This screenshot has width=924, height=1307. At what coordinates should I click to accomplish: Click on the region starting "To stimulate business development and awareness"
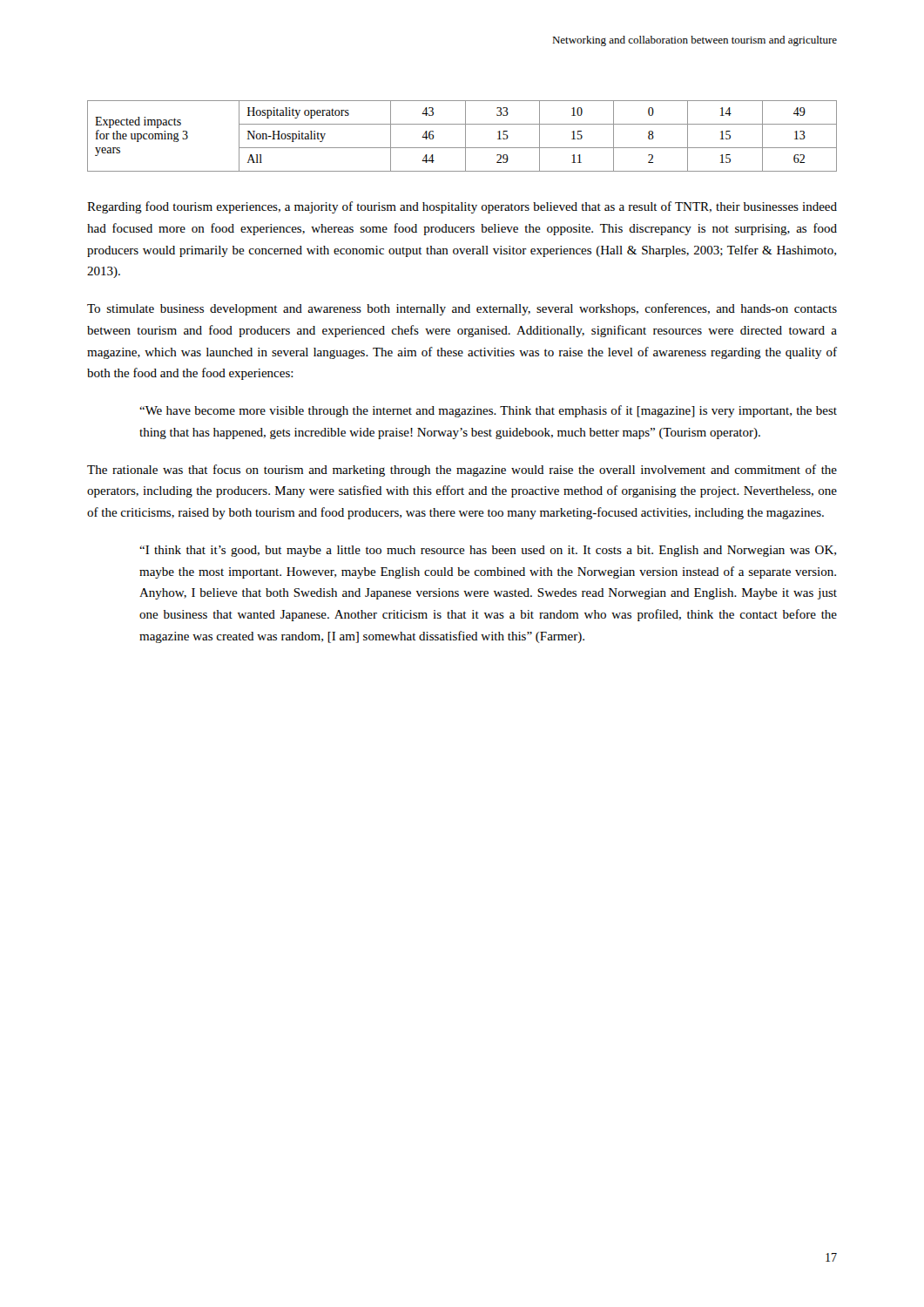[462, 341]
